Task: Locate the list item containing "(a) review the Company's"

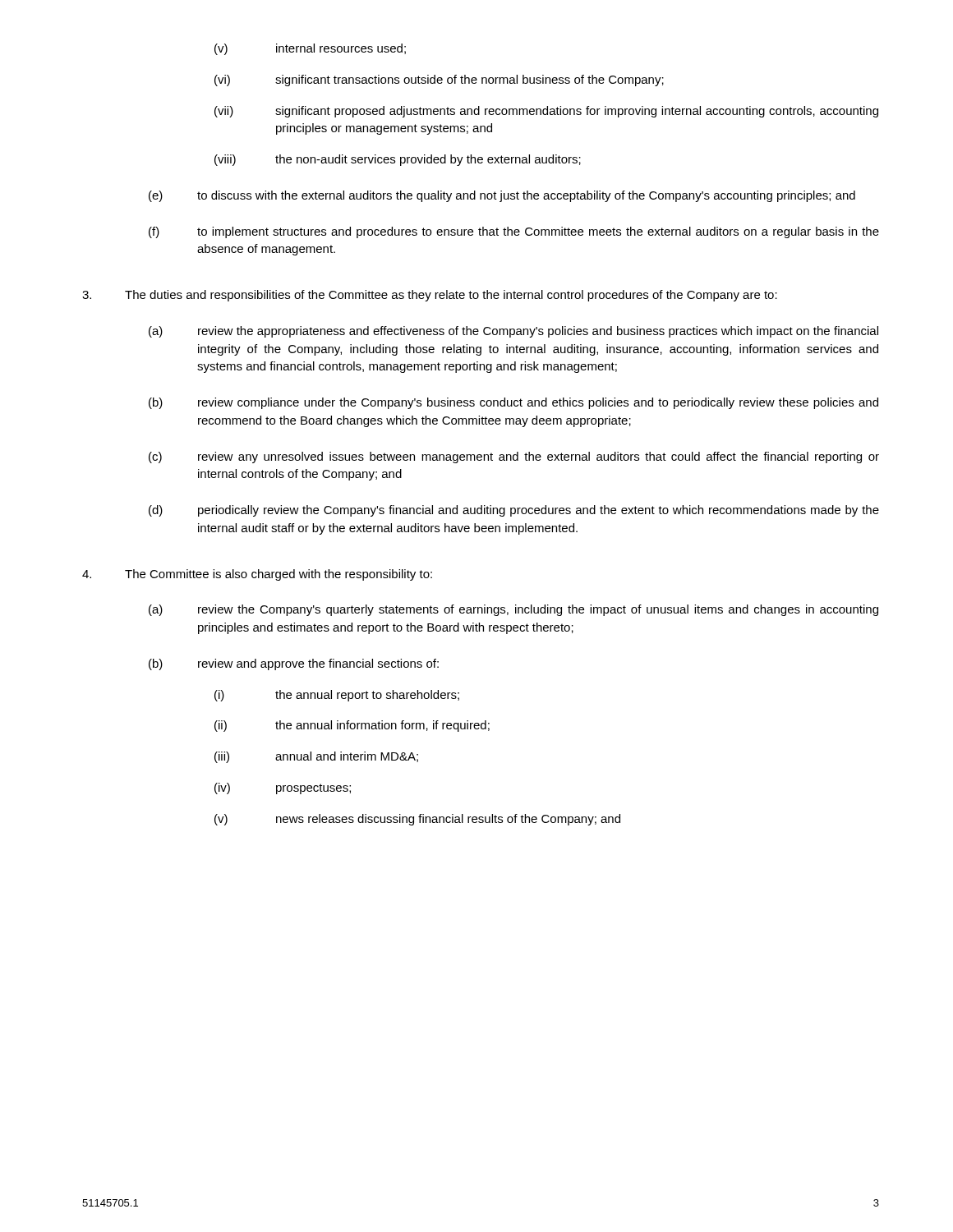Action: tap(513, 618)
